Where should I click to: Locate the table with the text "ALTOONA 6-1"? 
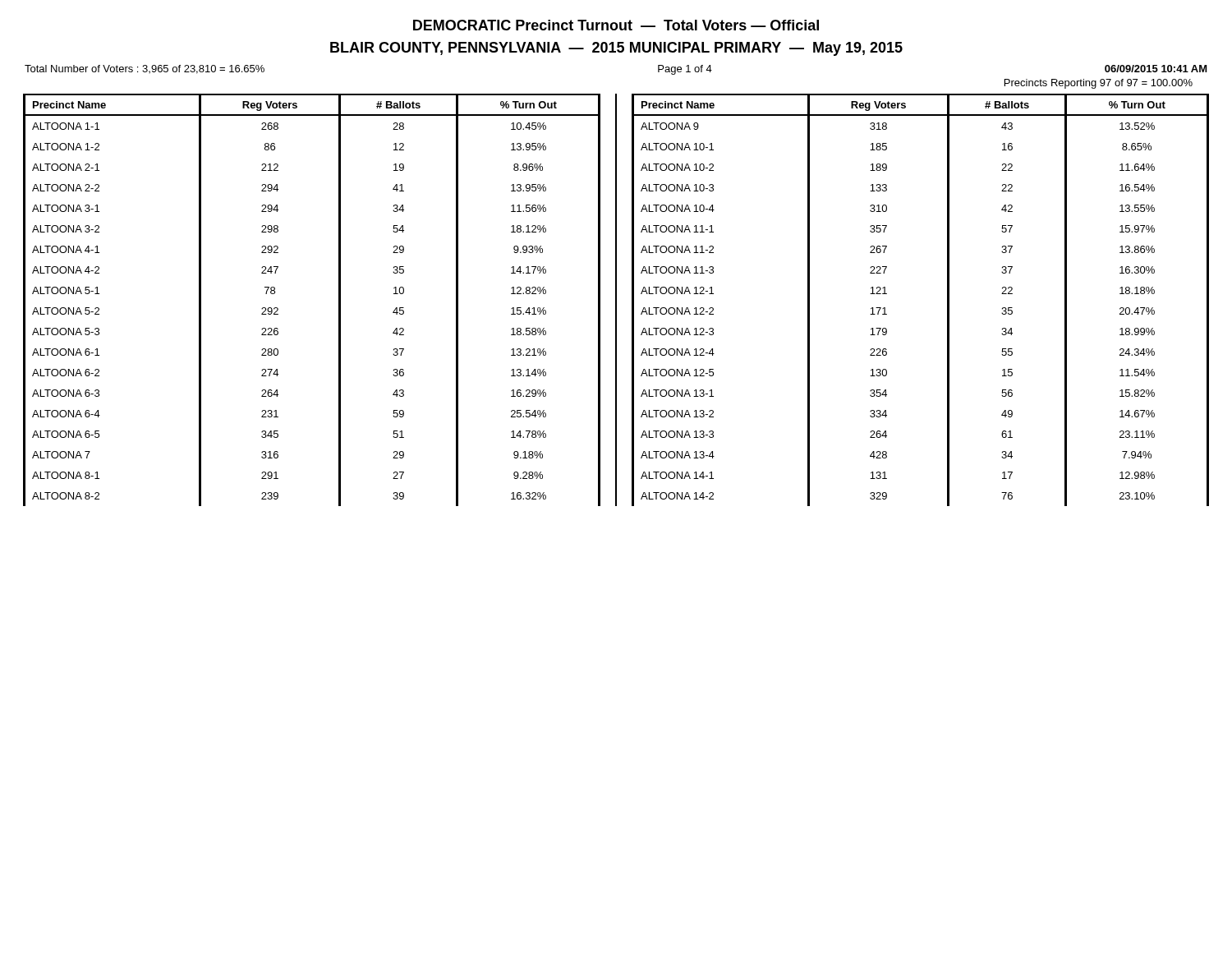tap(312, 300)
